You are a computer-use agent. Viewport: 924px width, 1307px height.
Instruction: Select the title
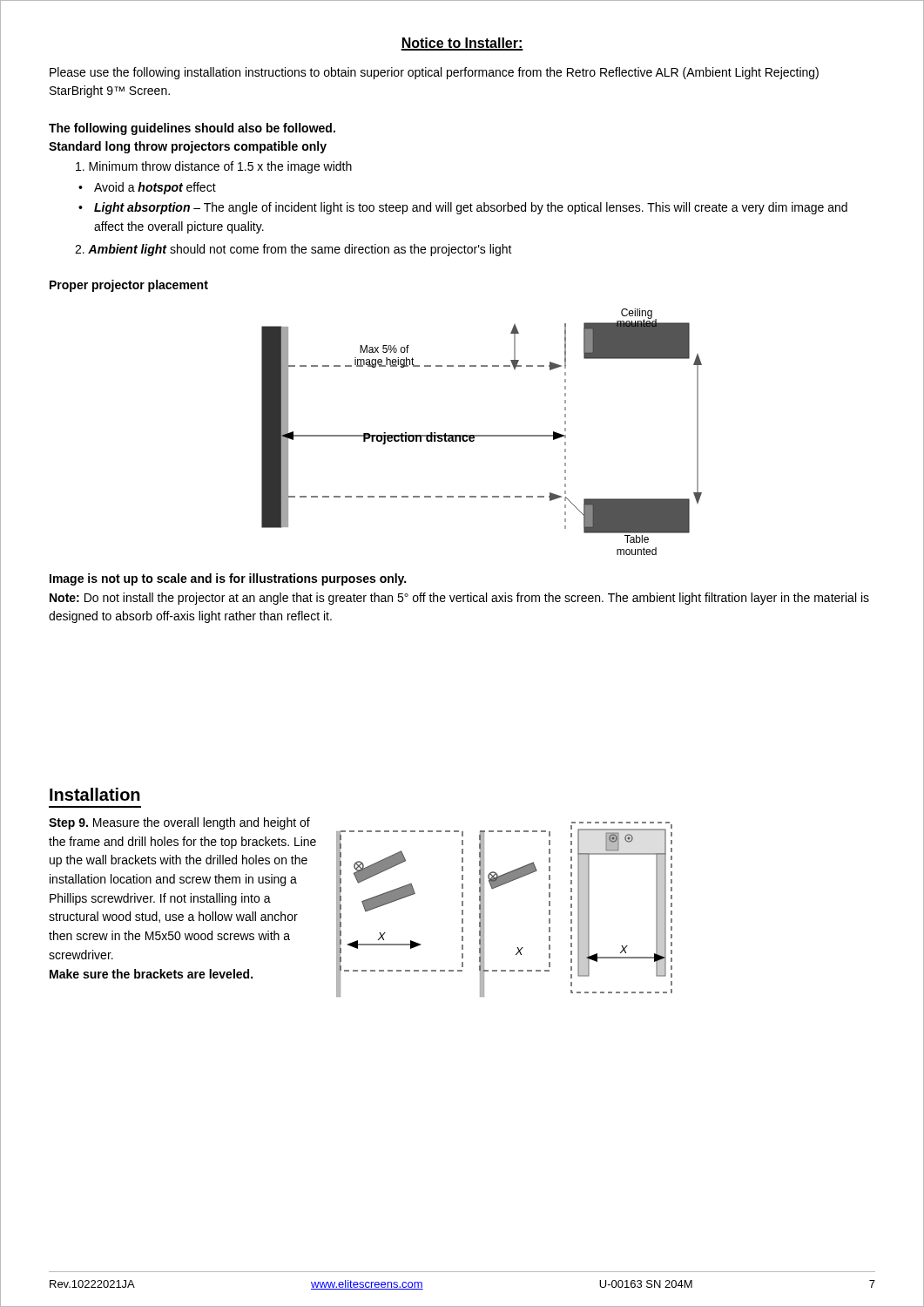click(x=462, y=43)
